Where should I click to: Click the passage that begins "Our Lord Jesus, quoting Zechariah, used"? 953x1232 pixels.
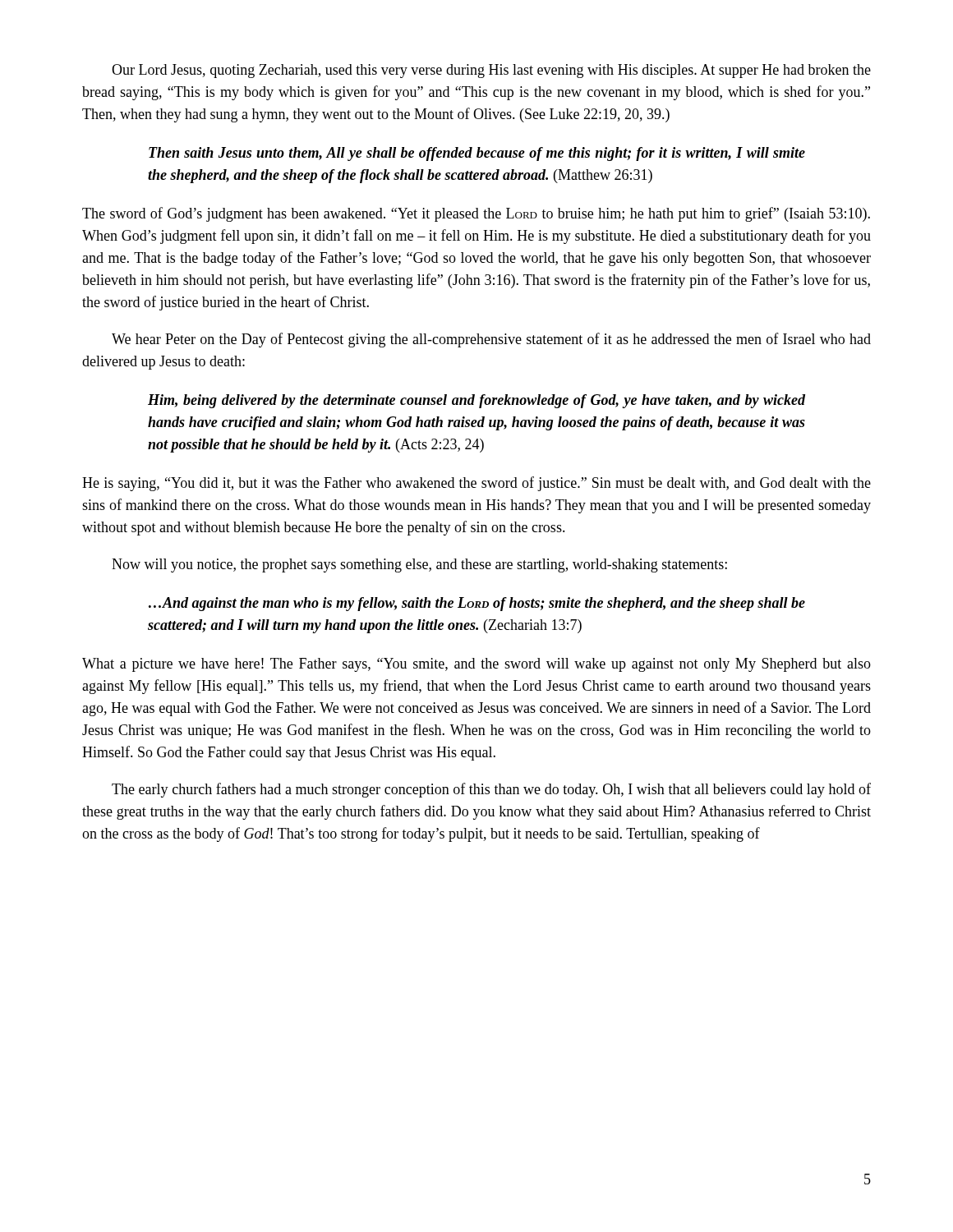click(x=476, y=92)
